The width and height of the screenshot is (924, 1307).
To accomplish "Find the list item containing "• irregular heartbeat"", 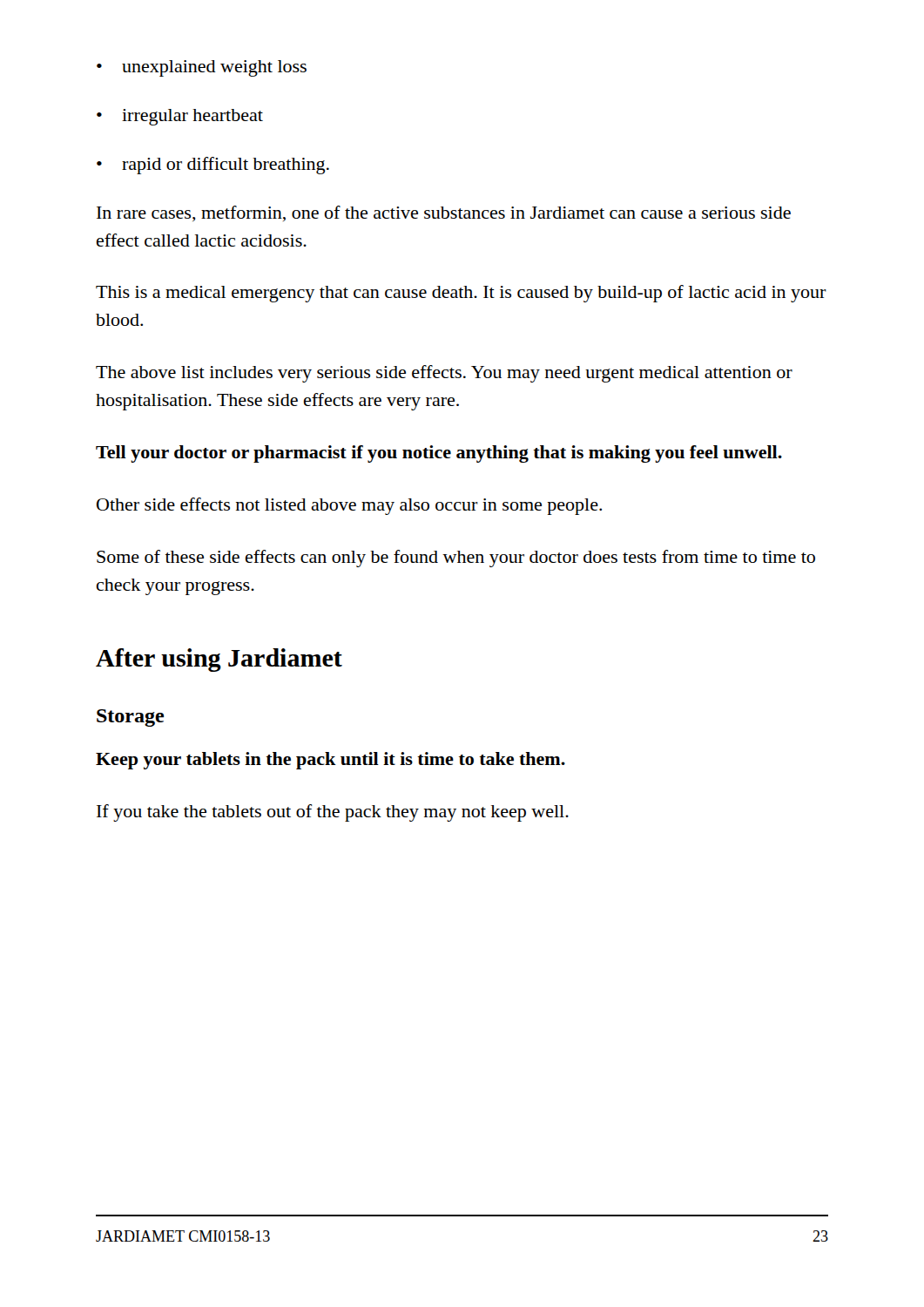I will pyautogui.click(x=179, y=115).
